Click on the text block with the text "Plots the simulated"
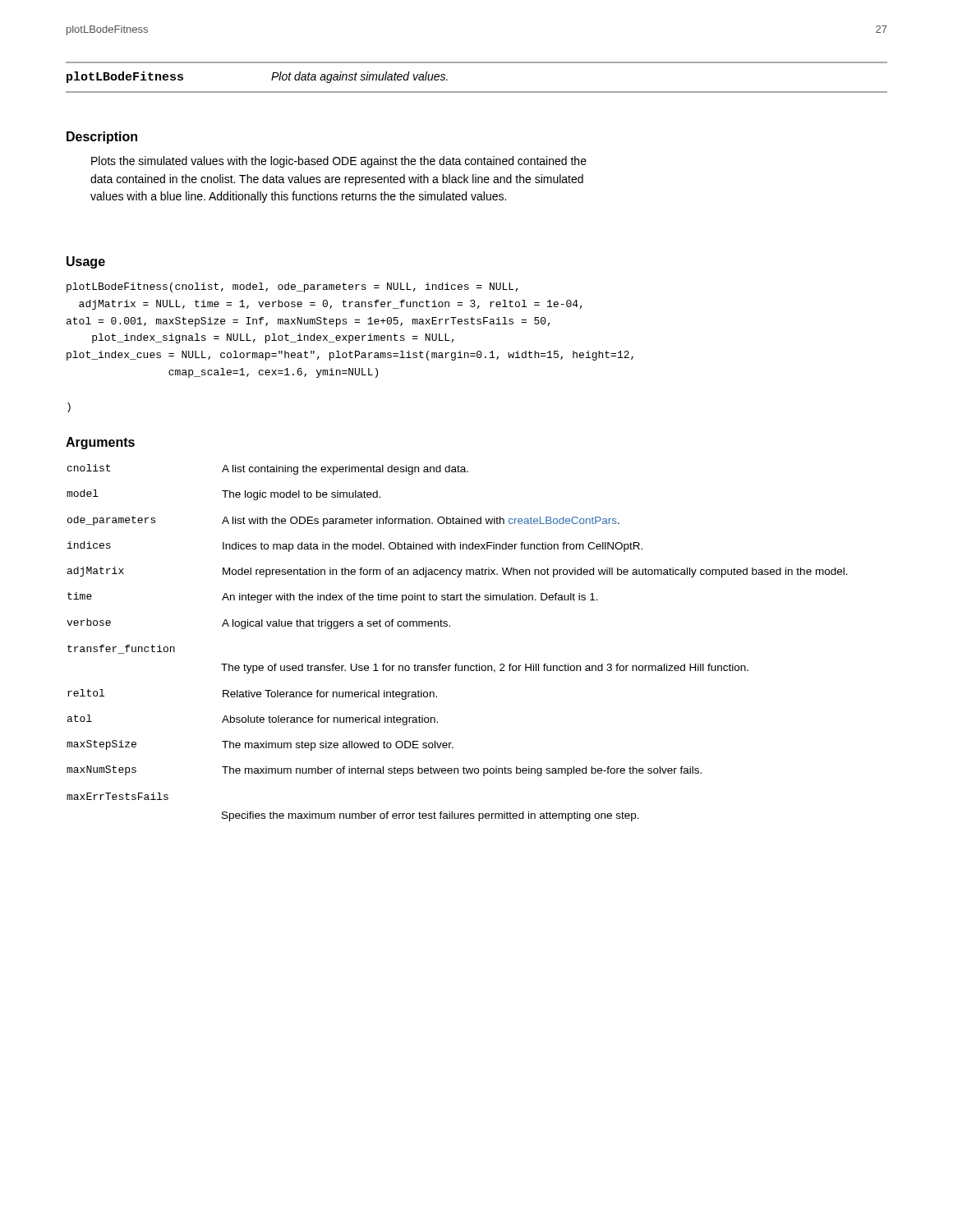 coord(338,179)
